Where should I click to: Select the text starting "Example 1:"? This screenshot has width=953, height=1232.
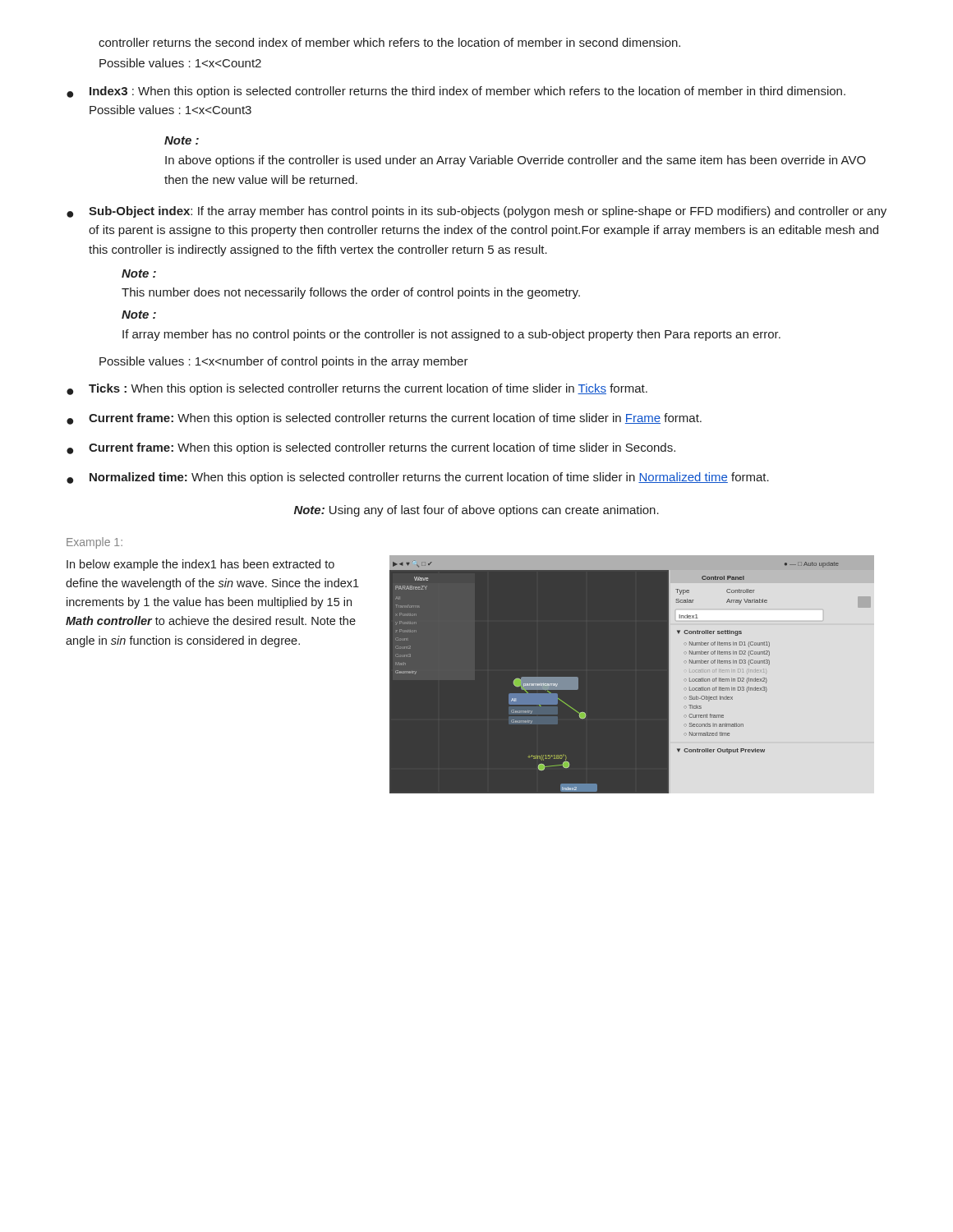click(x=95, y=542)
